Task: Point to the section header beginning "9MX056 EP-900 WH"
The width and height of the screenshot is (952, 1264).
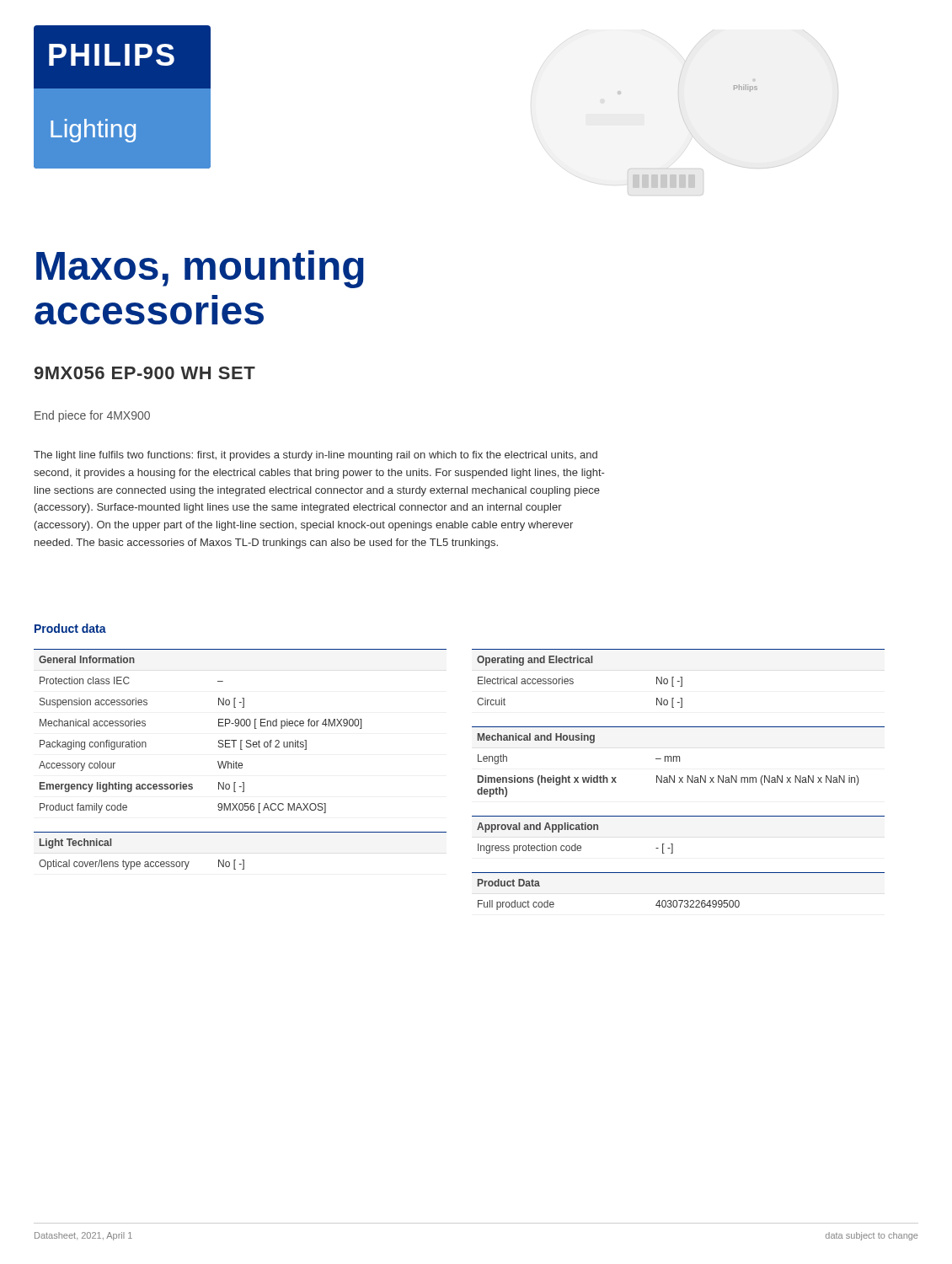Action: click(145, 373)
